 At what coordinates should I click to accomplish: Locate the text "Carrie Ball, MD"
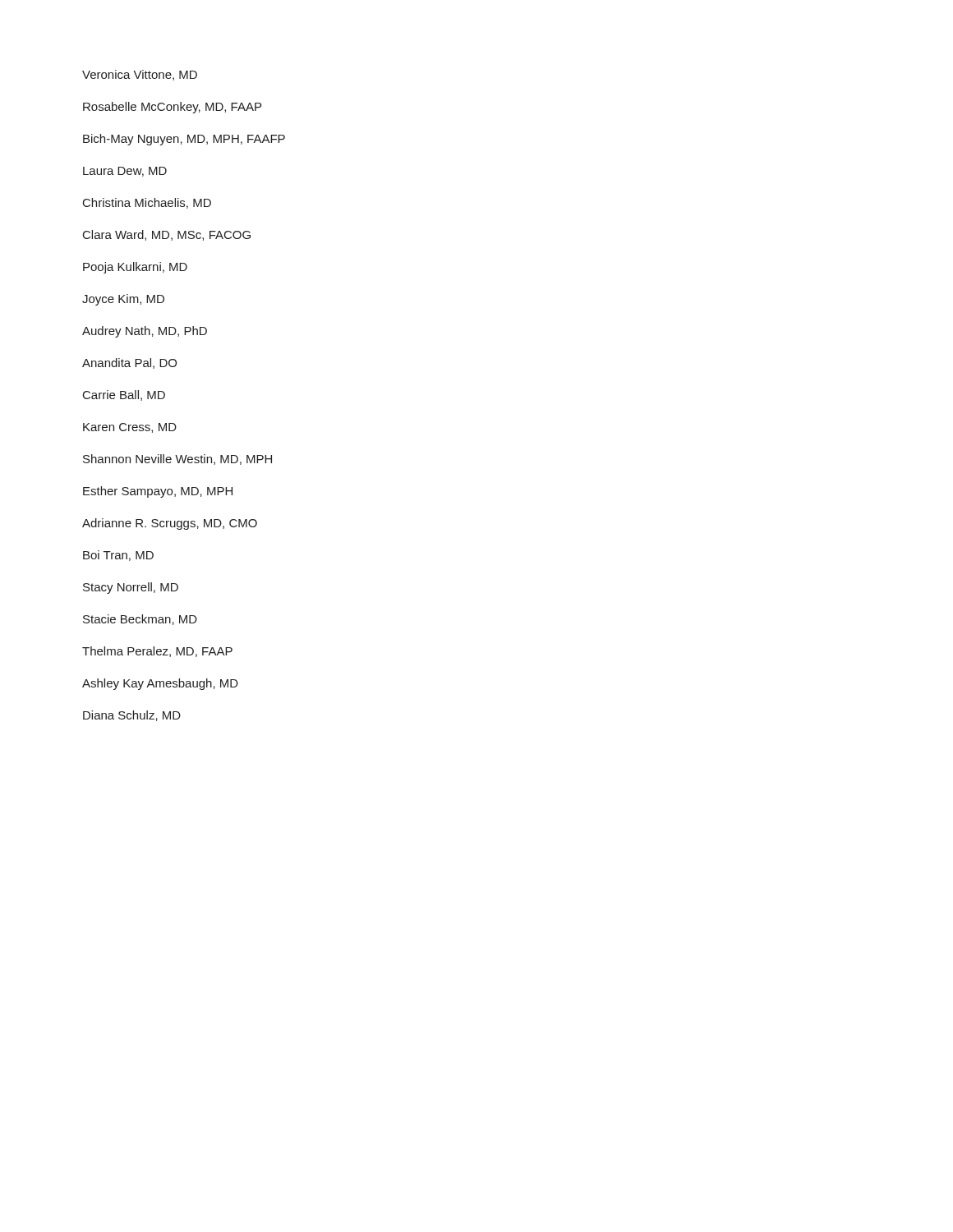coord(124,395)
